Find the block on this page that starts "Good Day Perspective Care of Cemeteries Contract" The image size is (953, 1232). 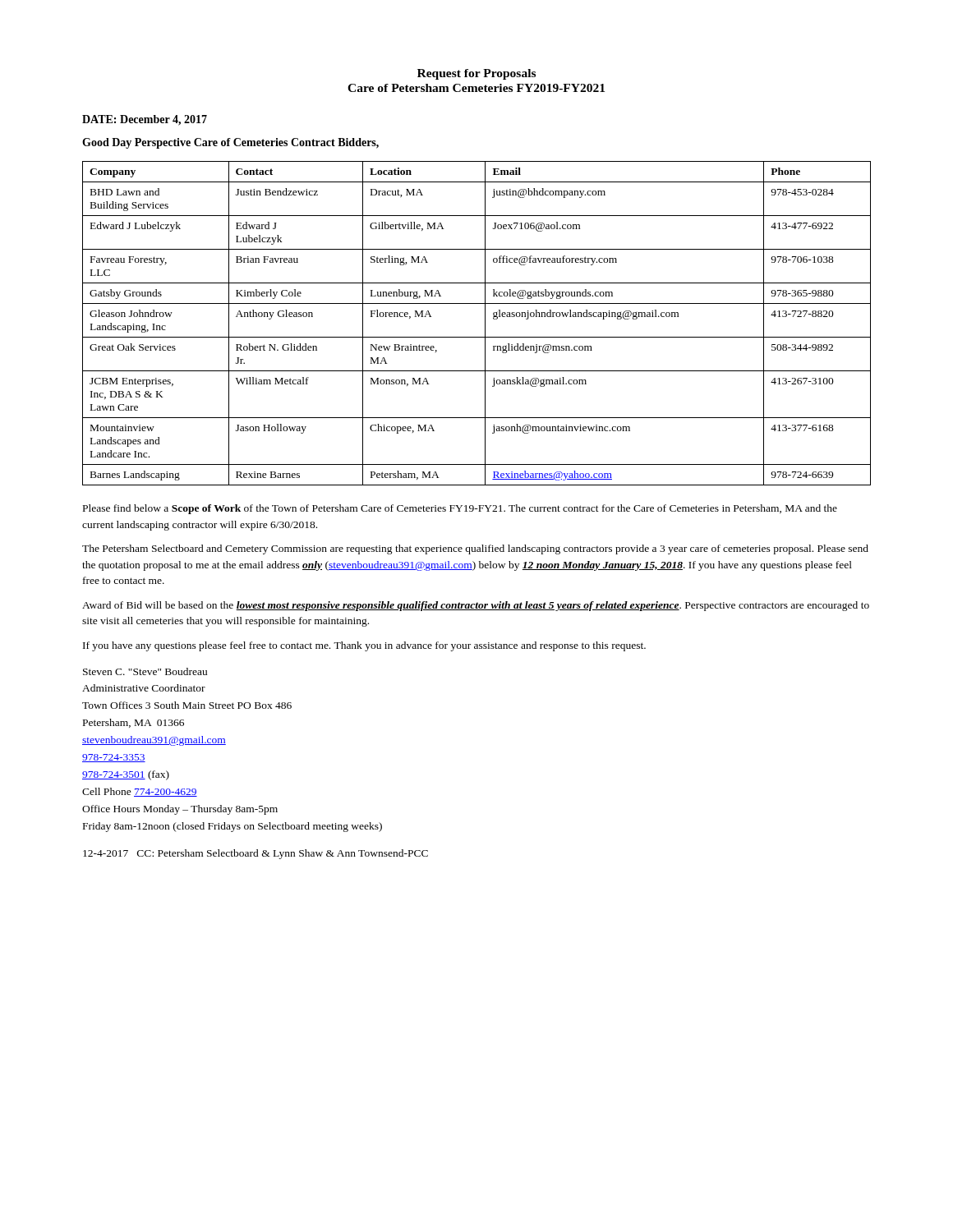click(x=231, y=143)
